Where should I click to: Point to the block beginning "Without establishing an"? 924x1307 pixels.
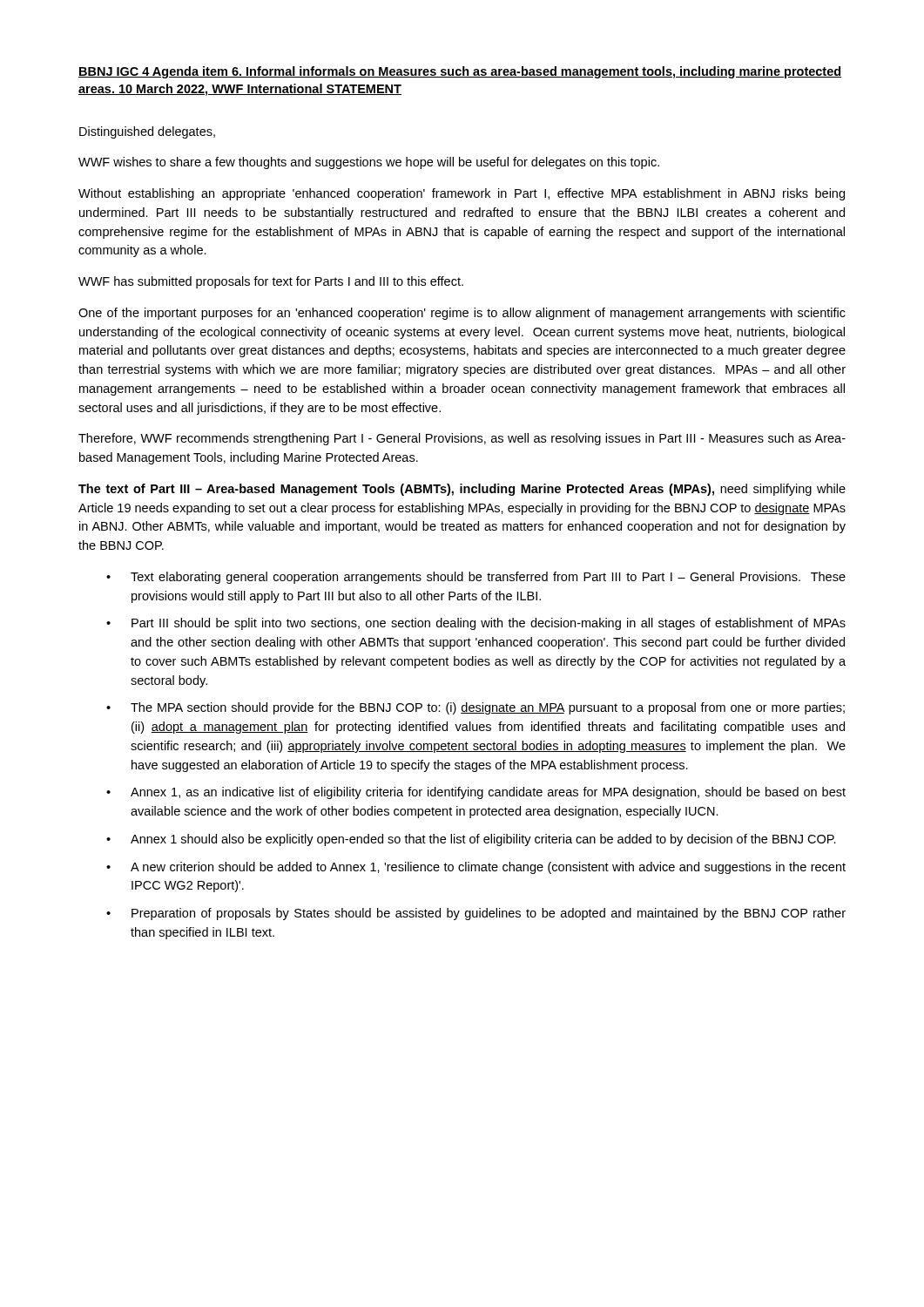(x=462, y=222)
